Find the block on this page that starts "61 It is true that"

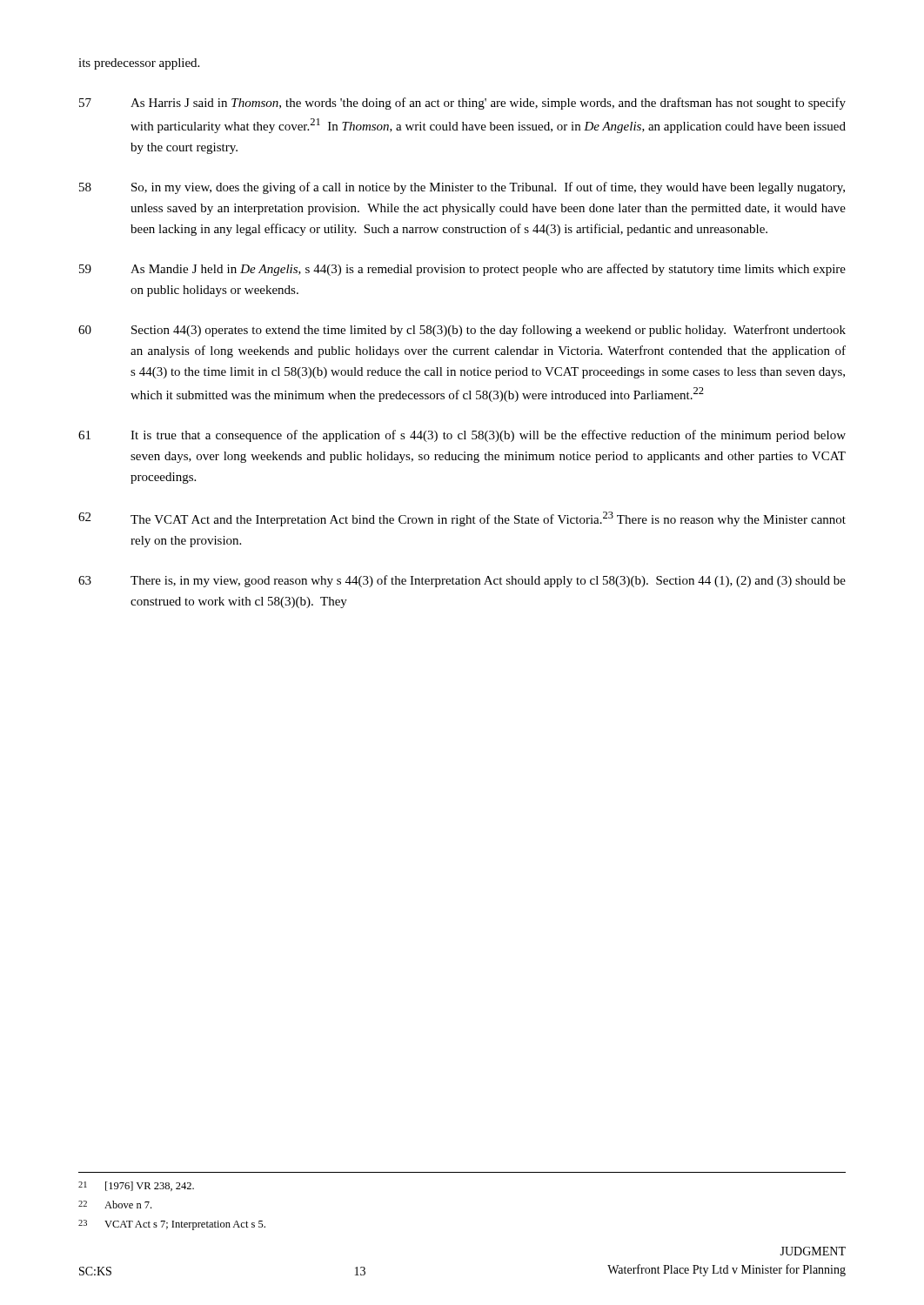pyautogui.click(x=462, y=456)
